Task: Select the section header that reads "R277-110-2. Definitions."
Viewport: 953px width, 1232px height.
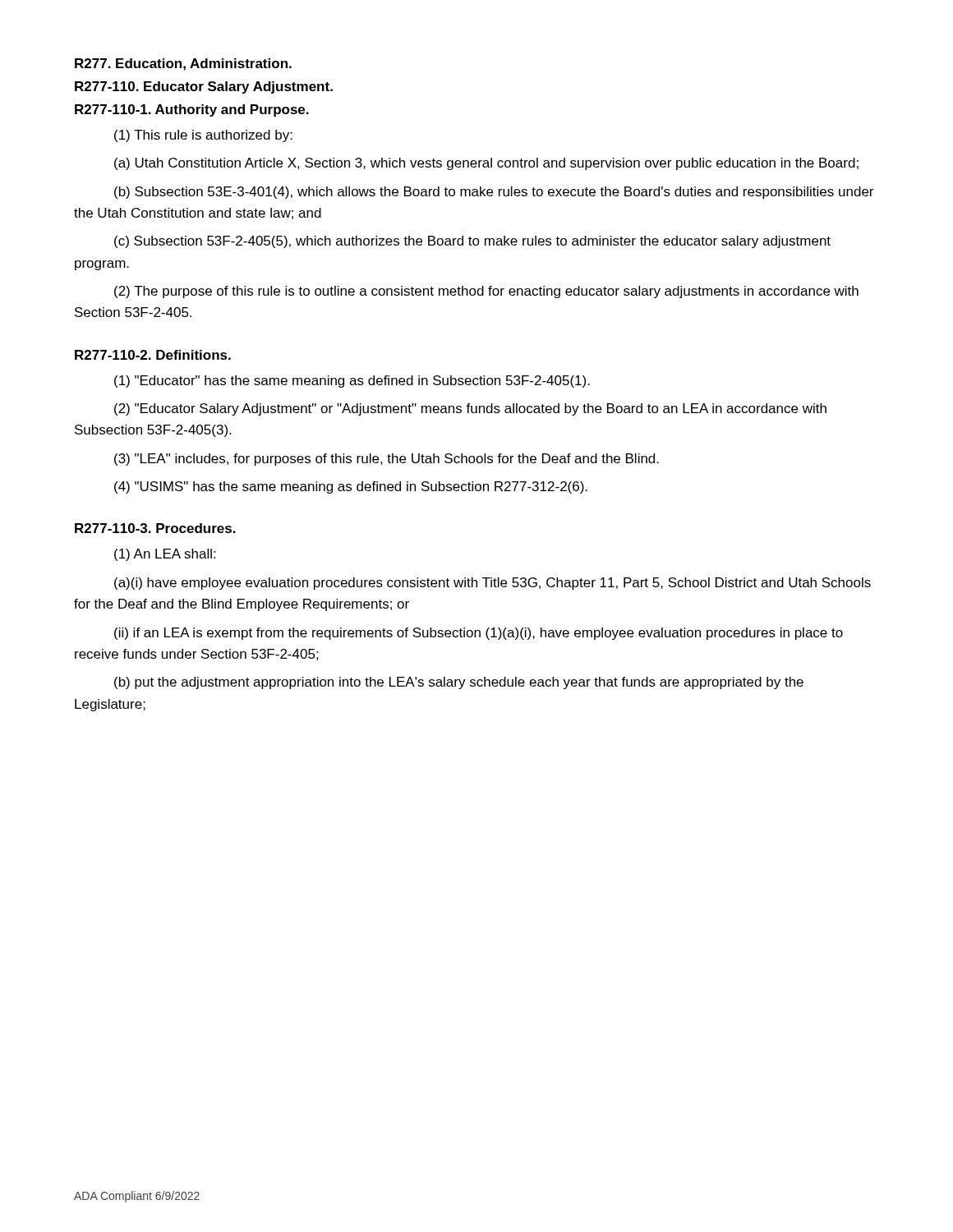Action: point(153,355)
